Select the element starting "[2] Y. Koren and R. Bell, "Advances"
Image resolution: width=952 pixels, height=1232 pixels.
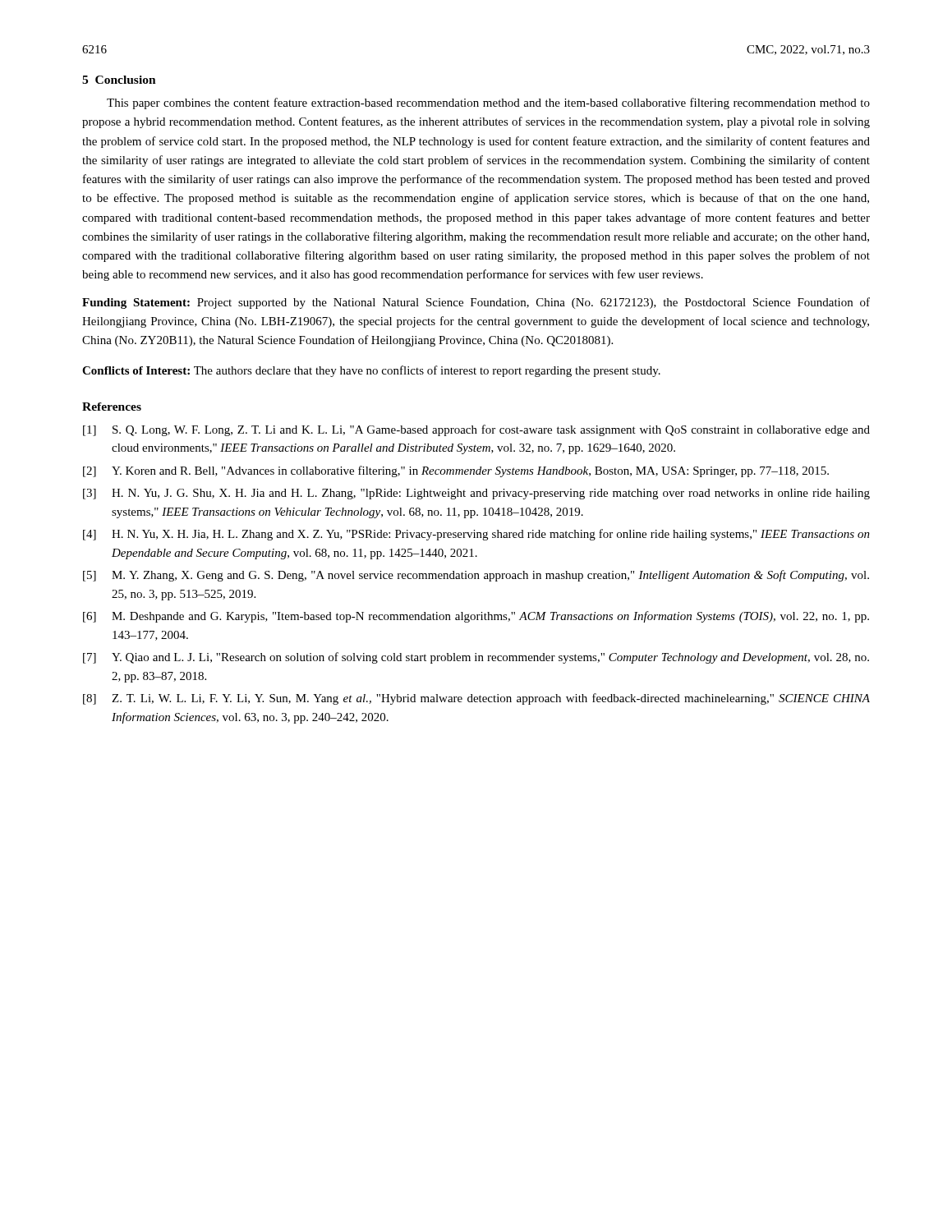tap(476, 470)
